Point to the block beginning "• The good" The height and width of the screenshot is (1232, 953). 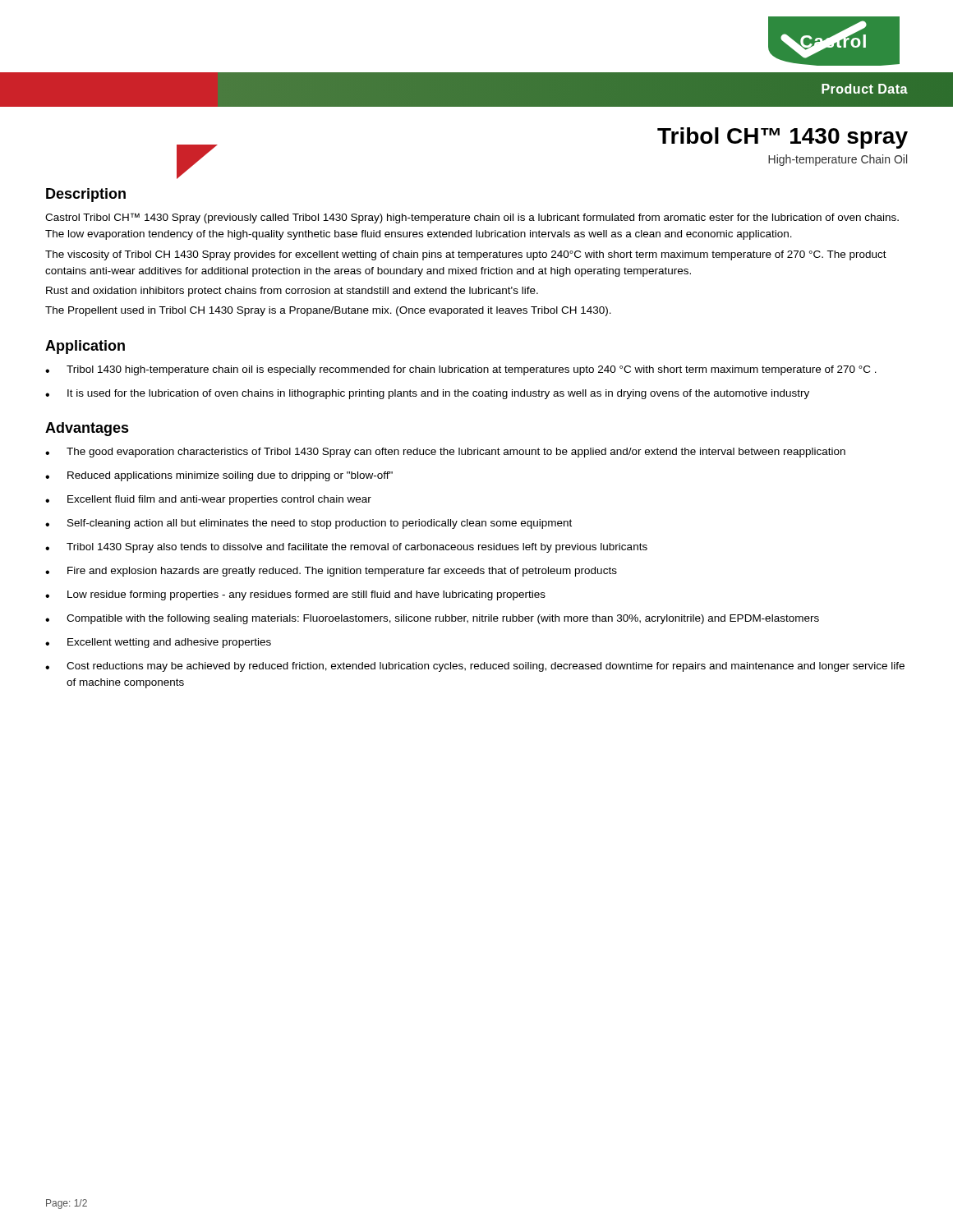[476, 453]
